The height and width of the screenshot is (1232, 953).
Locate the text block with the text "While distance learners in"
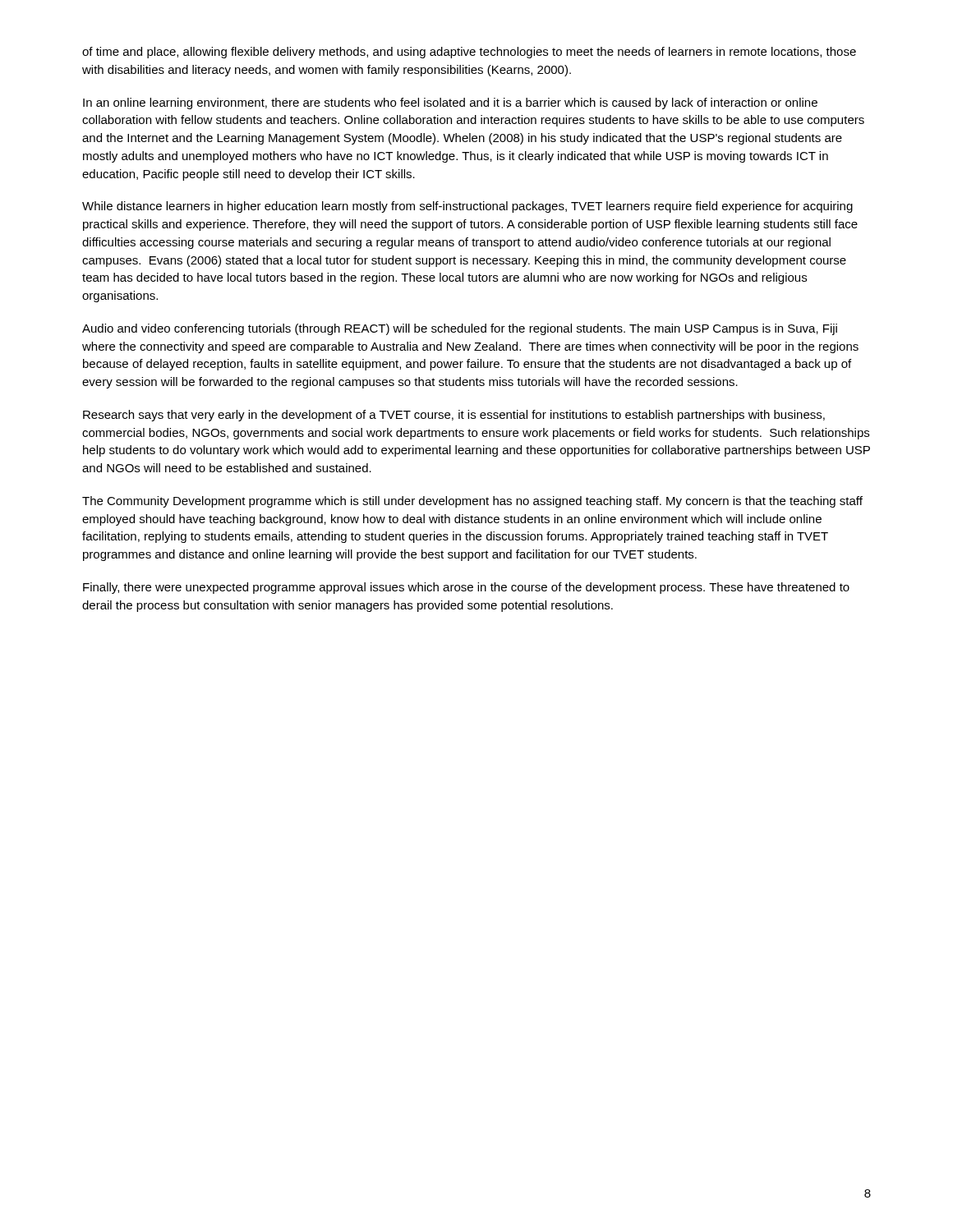(470, 251)
